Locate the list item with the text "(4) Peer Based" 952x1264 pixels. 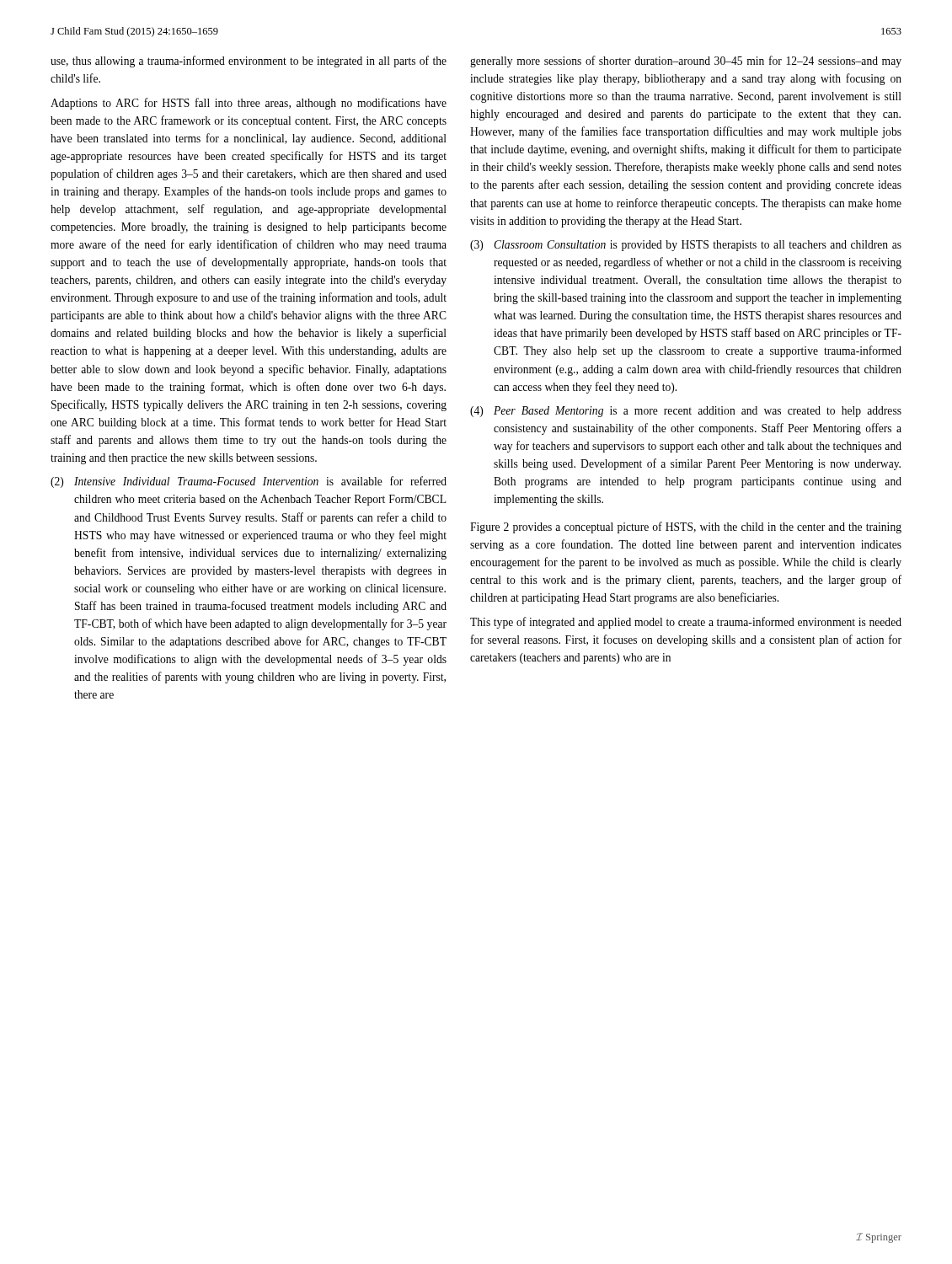pos(686,455)
